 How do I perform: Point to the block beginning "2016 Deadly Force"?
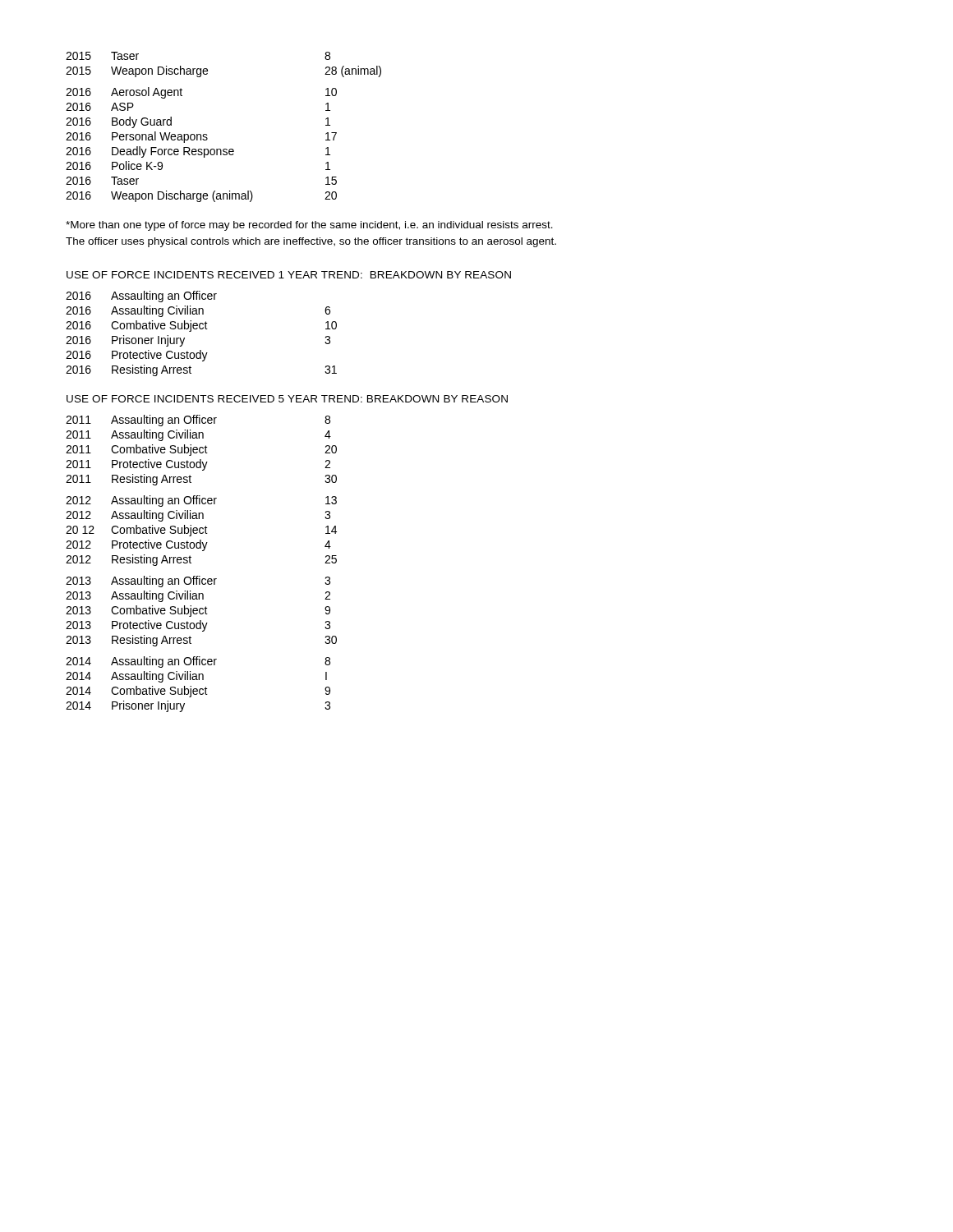point(244,151)
